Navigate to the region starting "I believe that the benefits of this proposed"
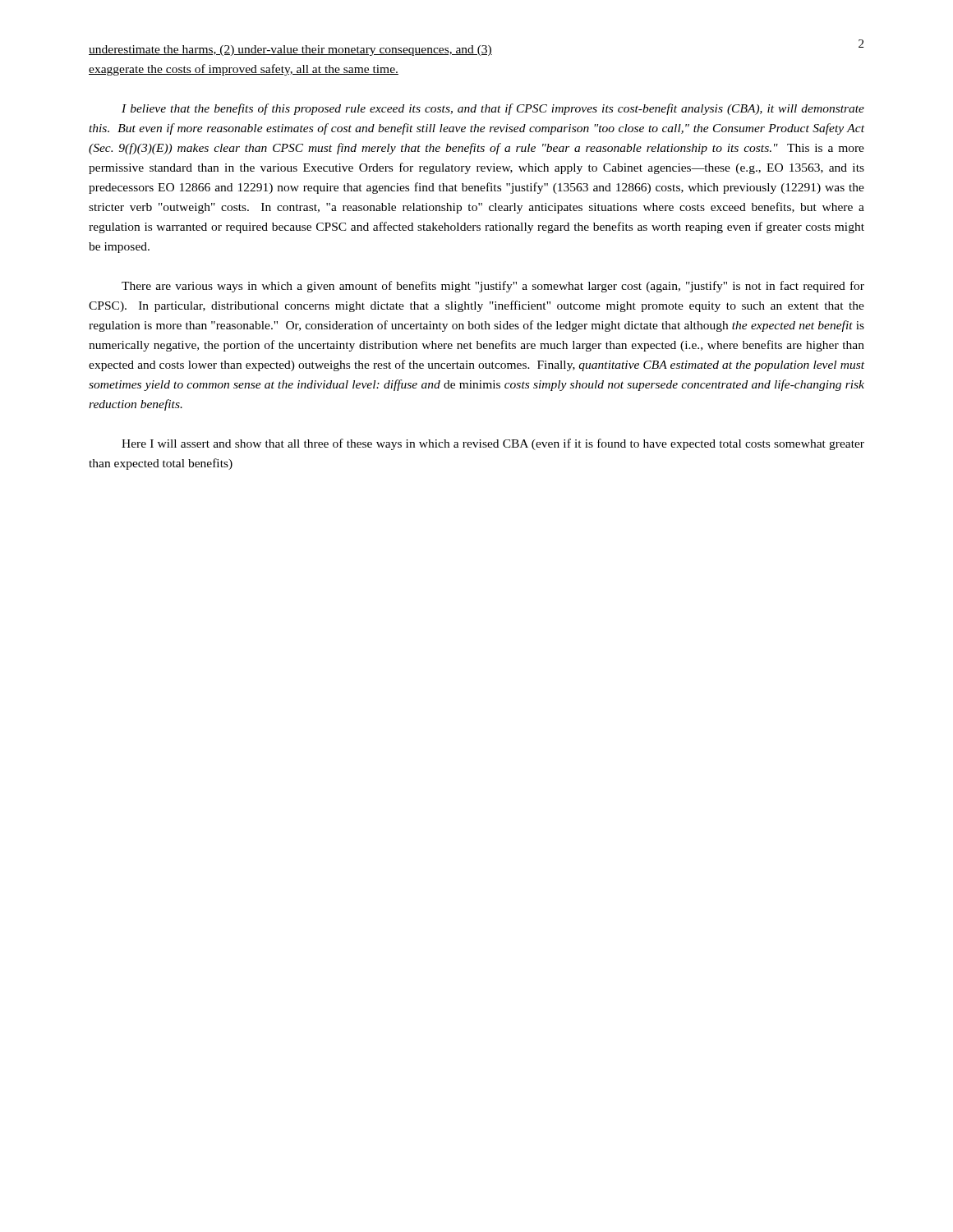 (476, 177)
